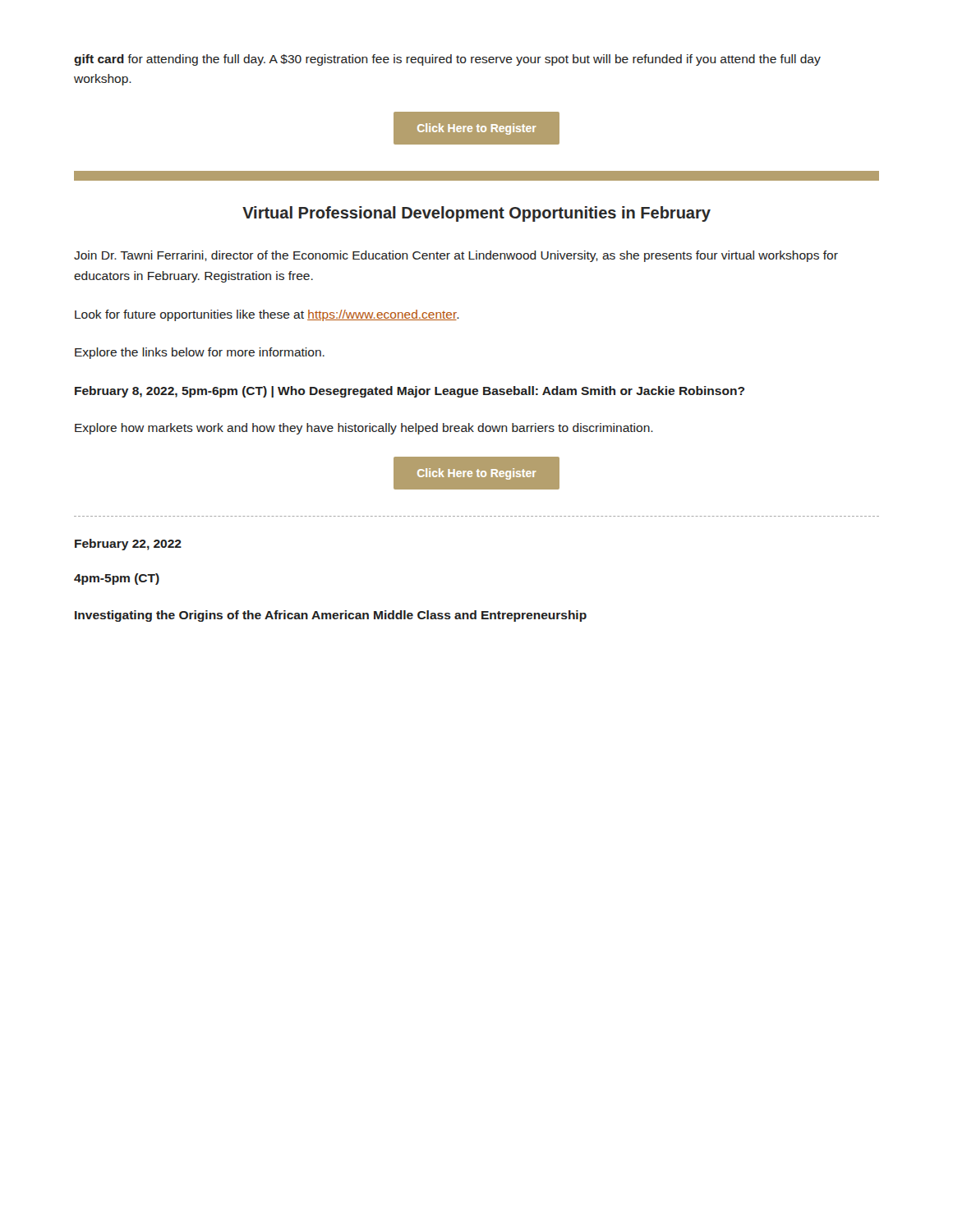The height and width of the screenshot is (1232, 953).
Task: Click on the text with the text "February 22, 2022"
Action: click(x=128, y=543)
